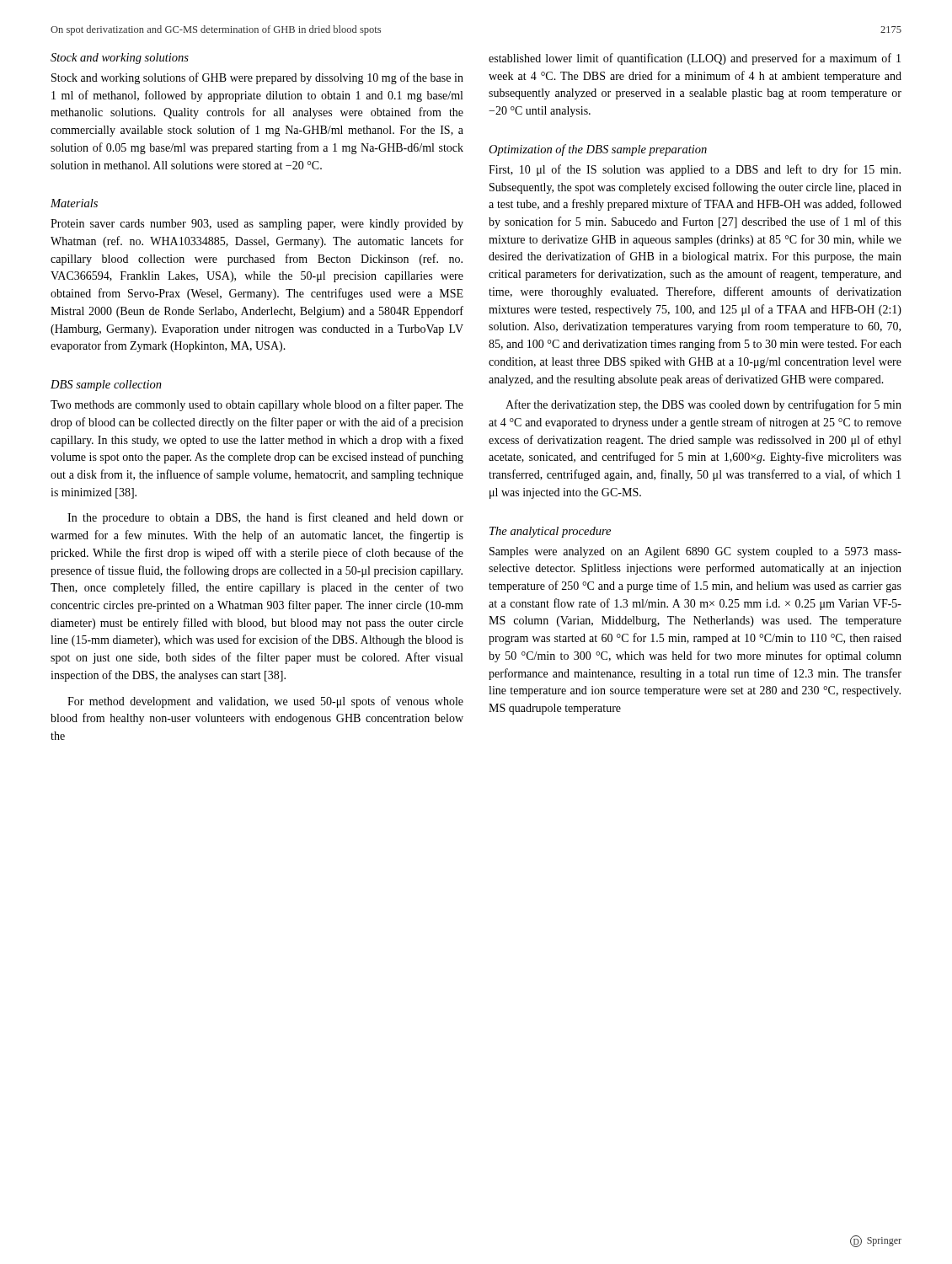Find the text block with the text "Stock and working solutions of GHB"

[257, 122]
